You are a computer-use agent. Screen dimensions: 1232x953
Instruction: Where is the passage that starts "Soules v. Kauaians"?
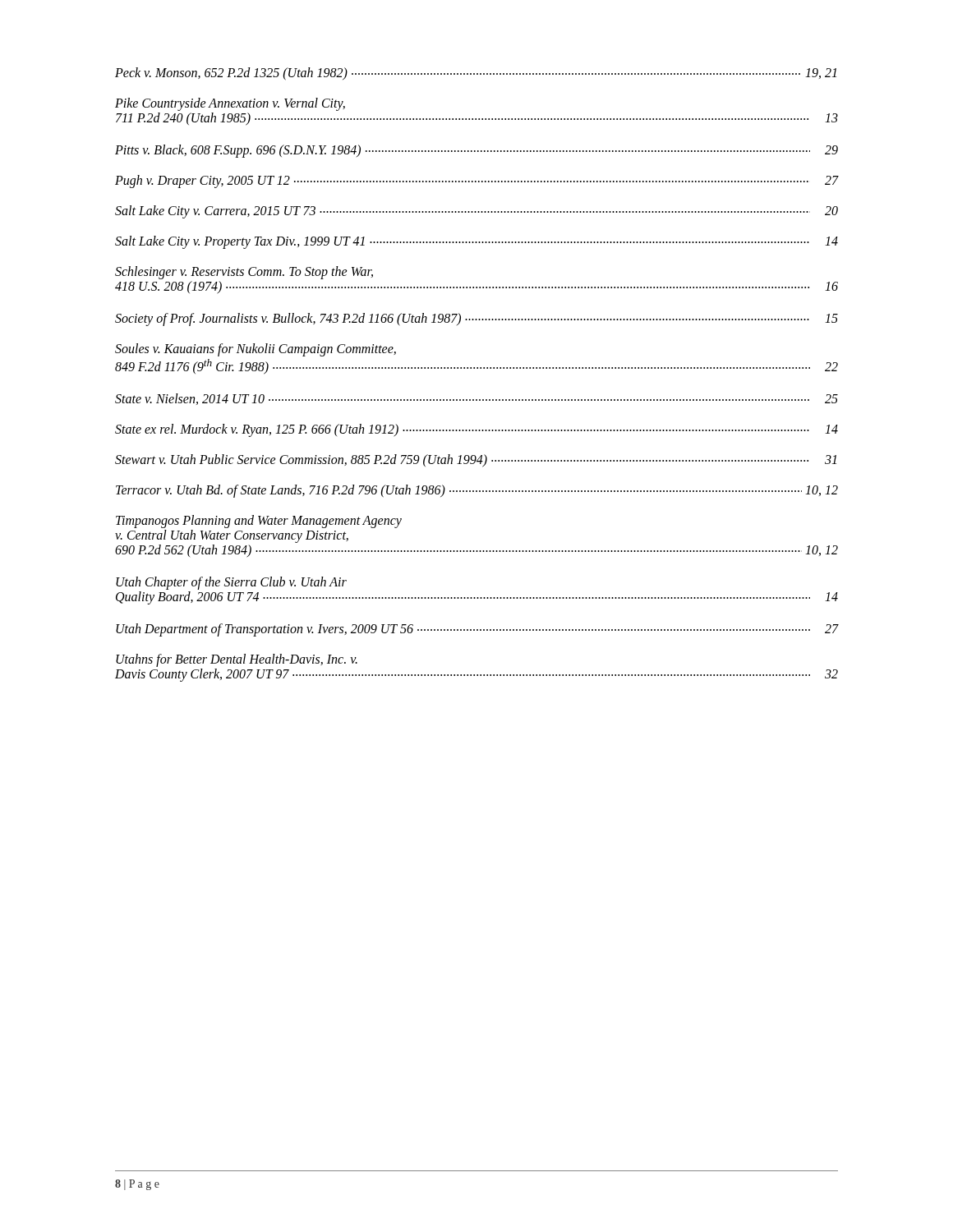(x=476, y=359)
